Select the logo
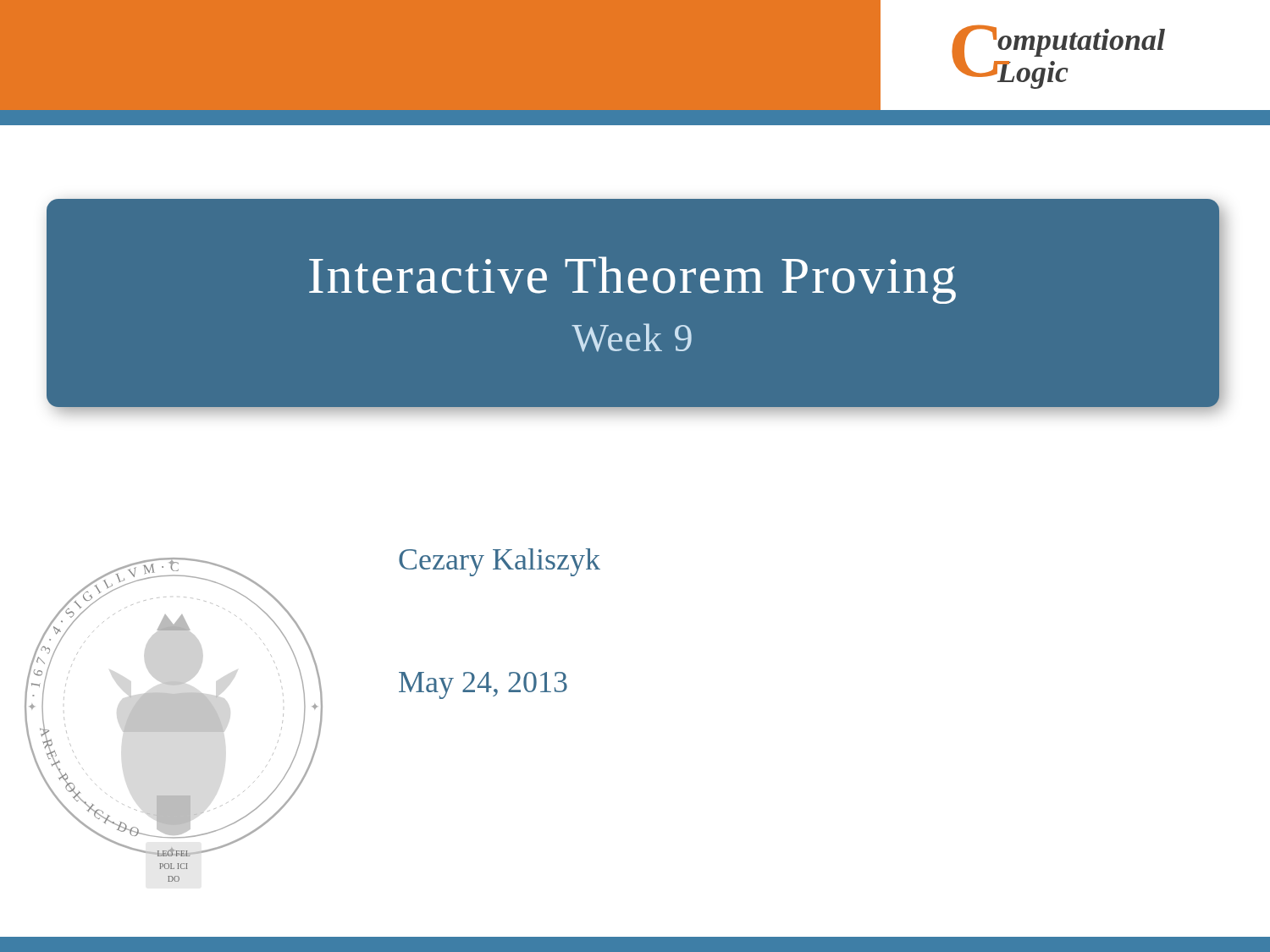 pyautogui.click(x=1075, y=55)
